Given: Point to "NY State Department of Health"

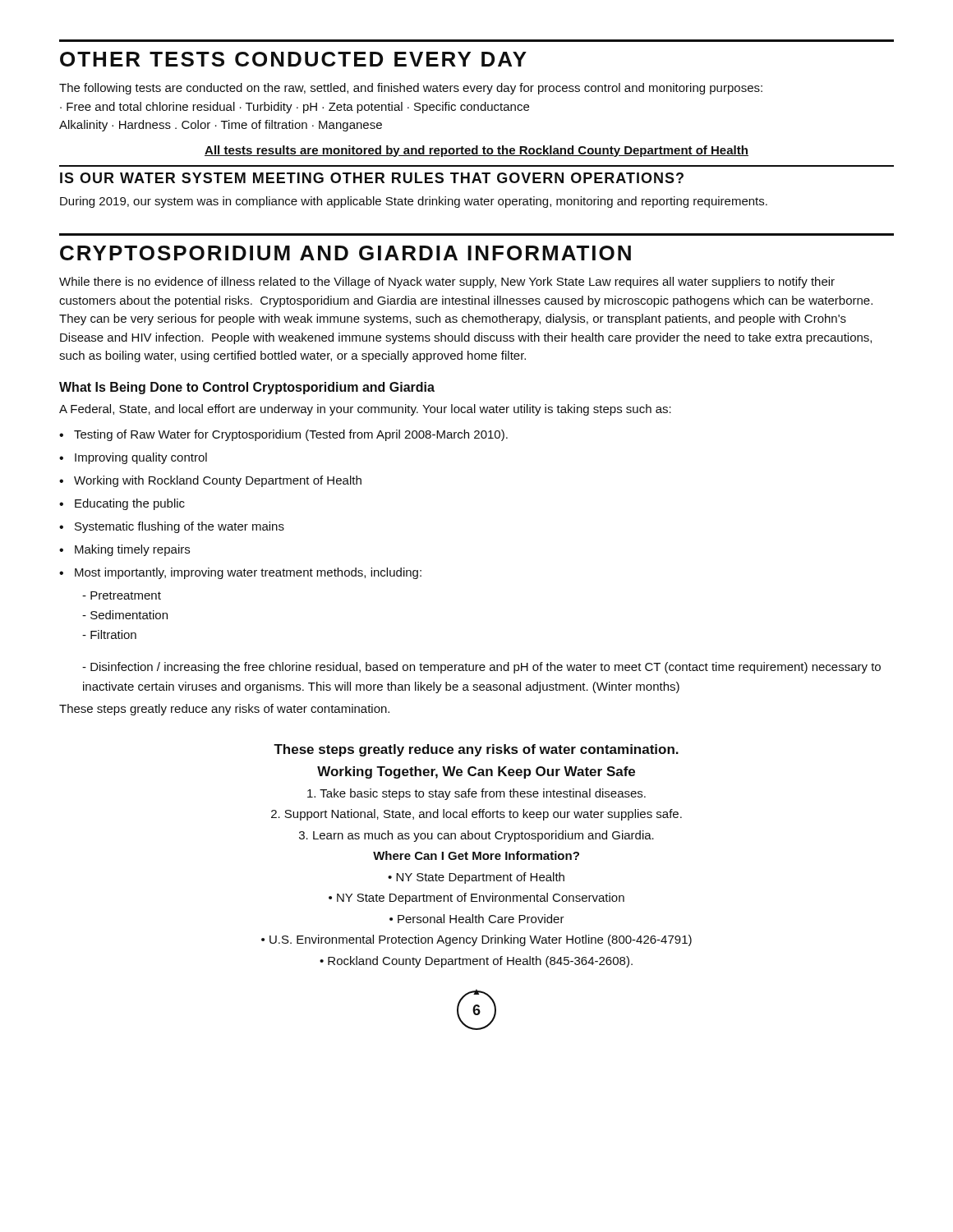Looking at the screenshot, I should tap(476, 877).
